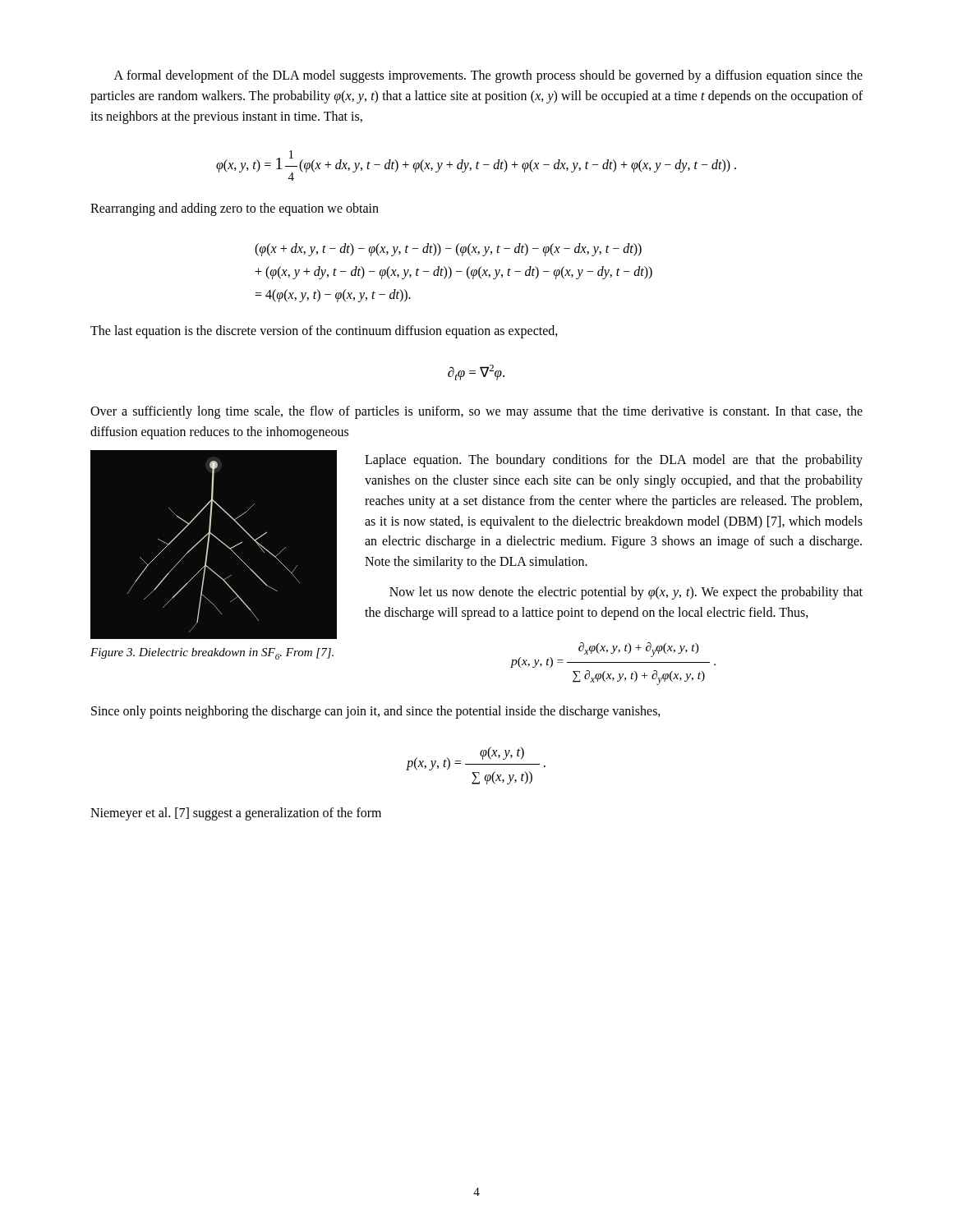Select the photo
The height and width of the screenshot is (1232, 953).
(x=214, y=545)
